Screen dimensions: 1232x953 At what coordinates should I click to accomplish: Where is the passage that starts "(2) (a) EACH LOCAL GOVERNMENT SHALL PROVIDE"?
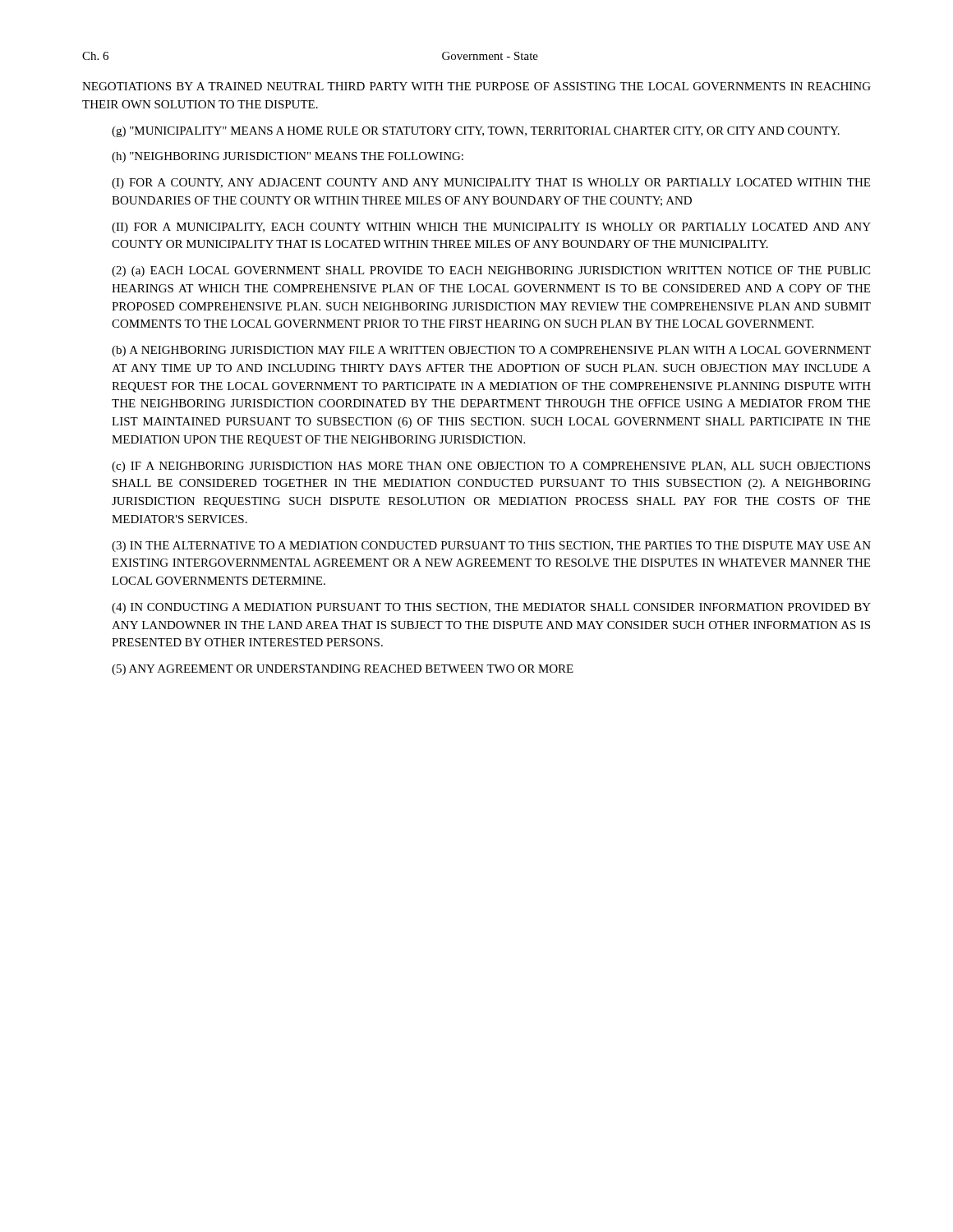pyautogui.click(x=491, y=298)
